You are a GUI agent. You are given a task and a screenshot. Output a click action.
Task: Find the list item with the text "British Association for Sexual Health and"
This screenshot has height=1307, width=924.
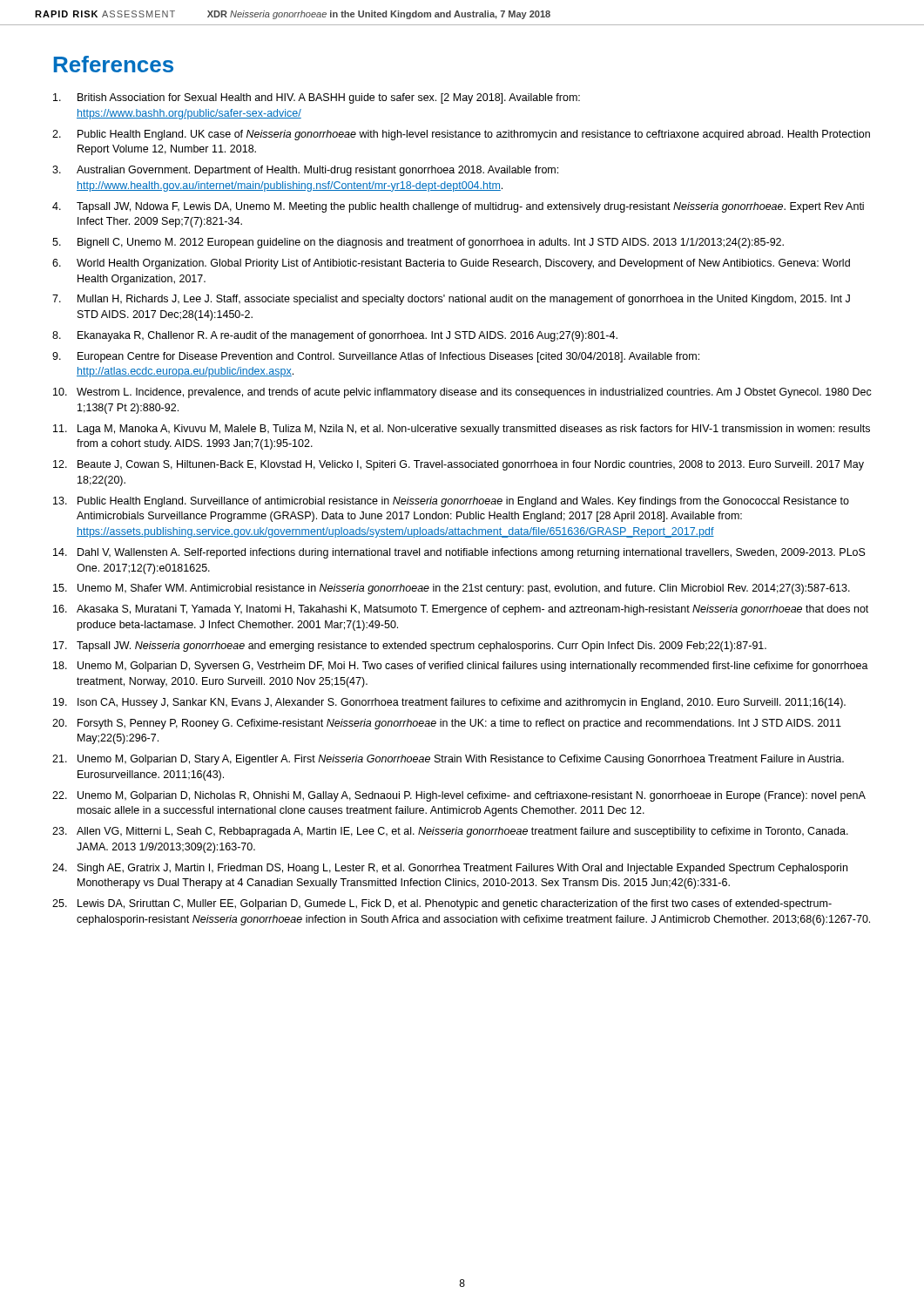pos(317,106)
